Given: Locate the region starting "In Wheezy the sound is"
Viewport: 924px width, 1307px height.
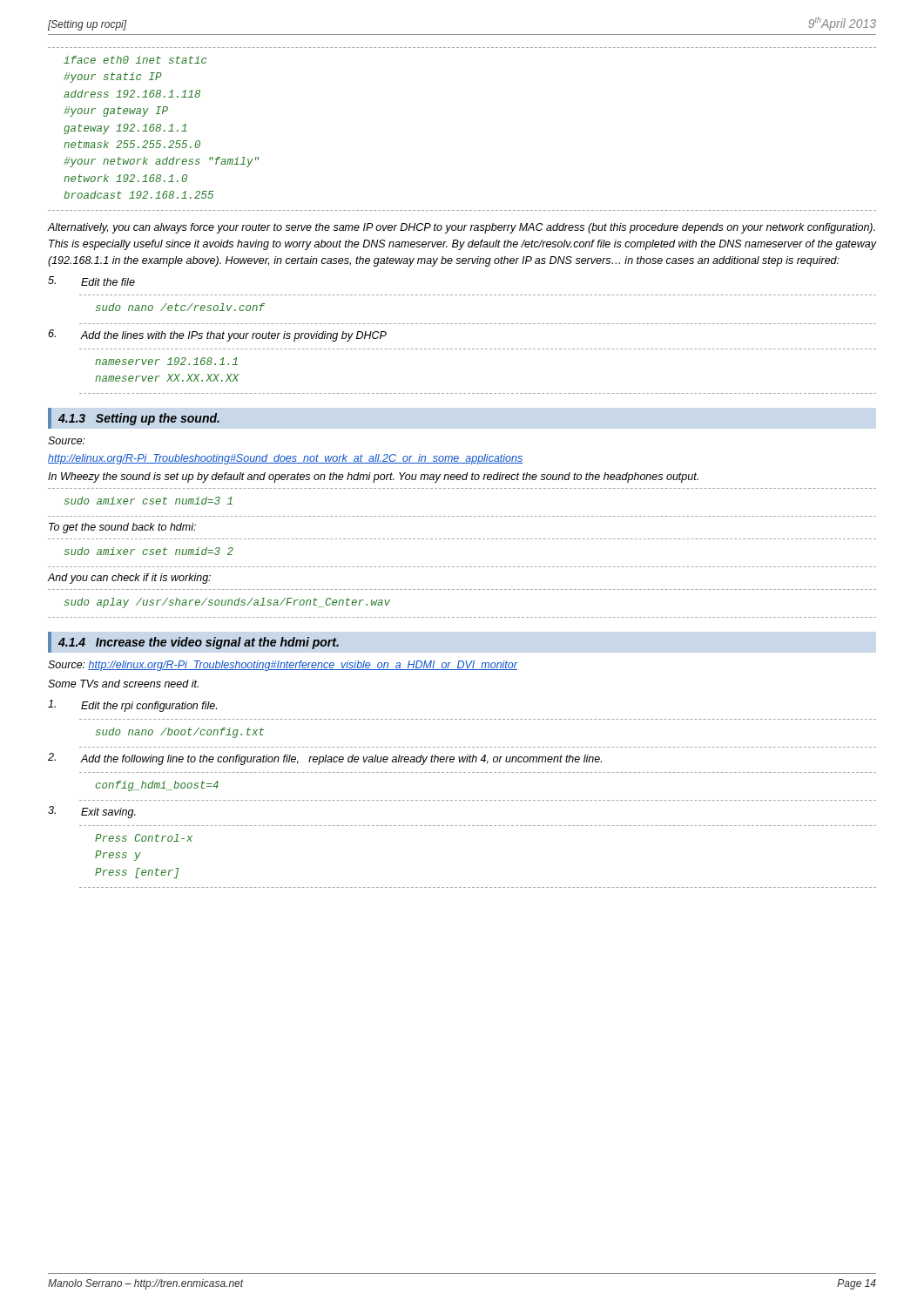Looking at the screenshot, I should click(x=374, y=477).
